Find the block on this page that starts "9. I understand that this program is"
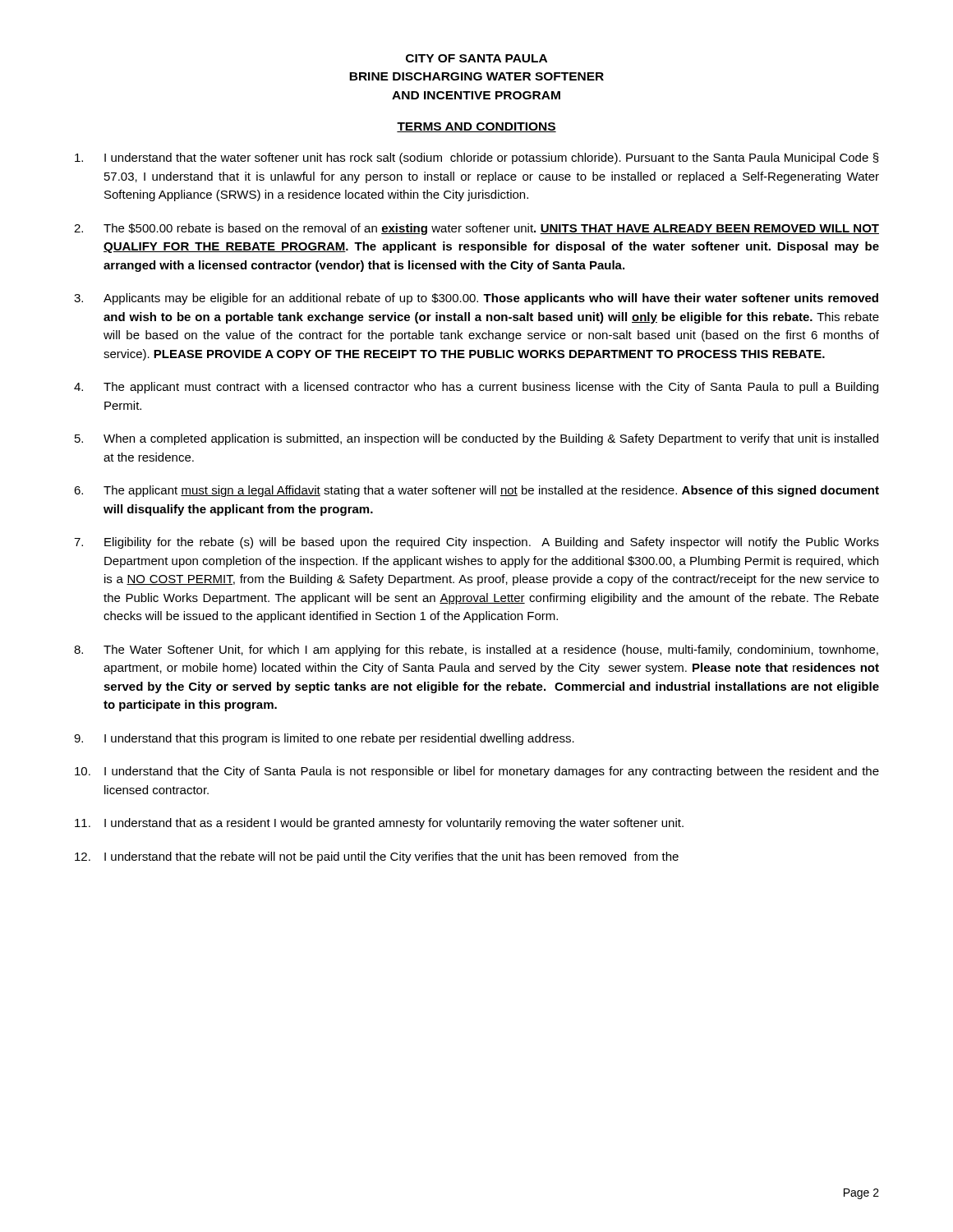953x1232 pixels. pos(476,738)
